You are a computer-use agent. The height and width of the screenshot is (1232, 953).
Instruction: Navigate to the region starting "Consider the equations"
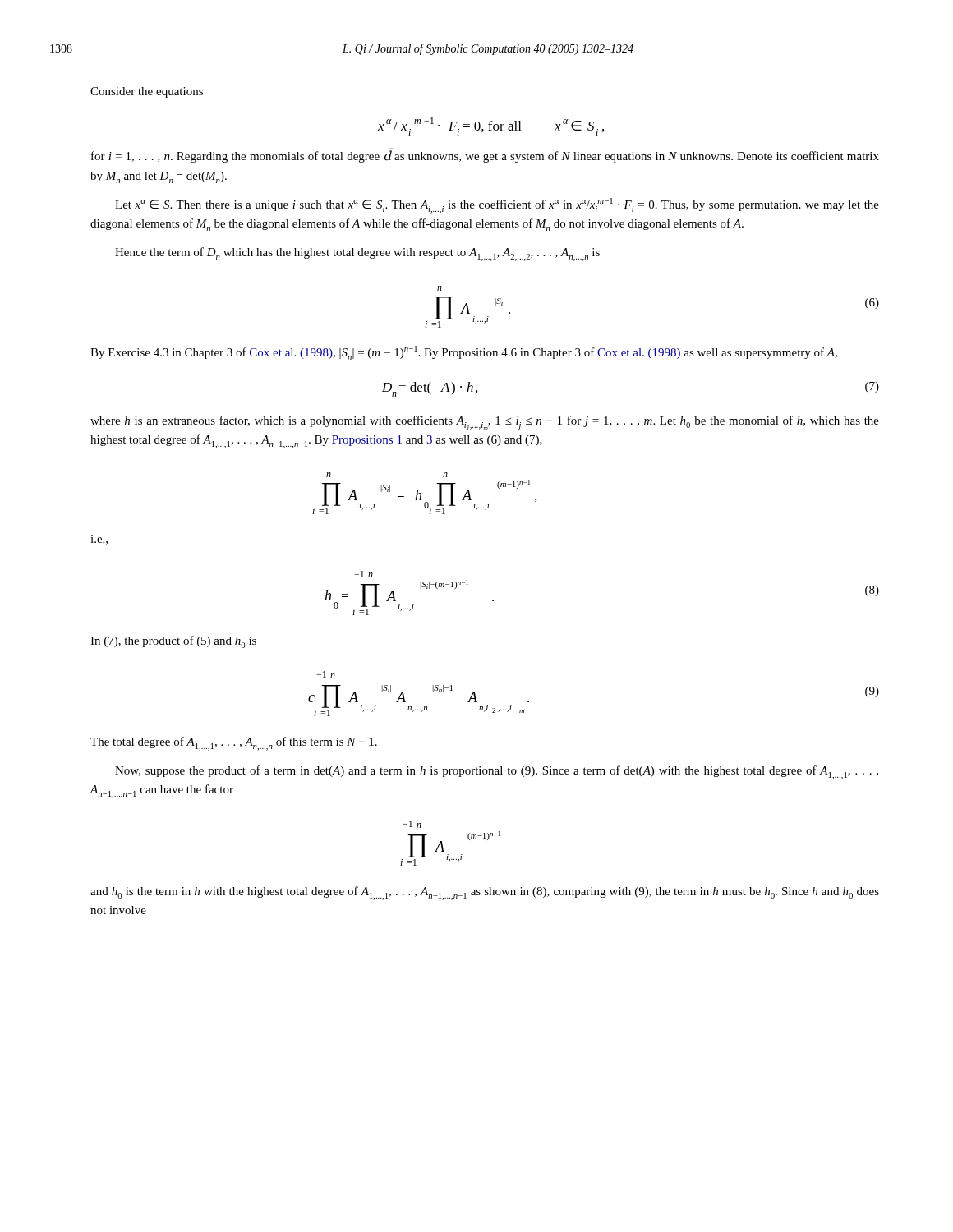[x=147, y=92]
